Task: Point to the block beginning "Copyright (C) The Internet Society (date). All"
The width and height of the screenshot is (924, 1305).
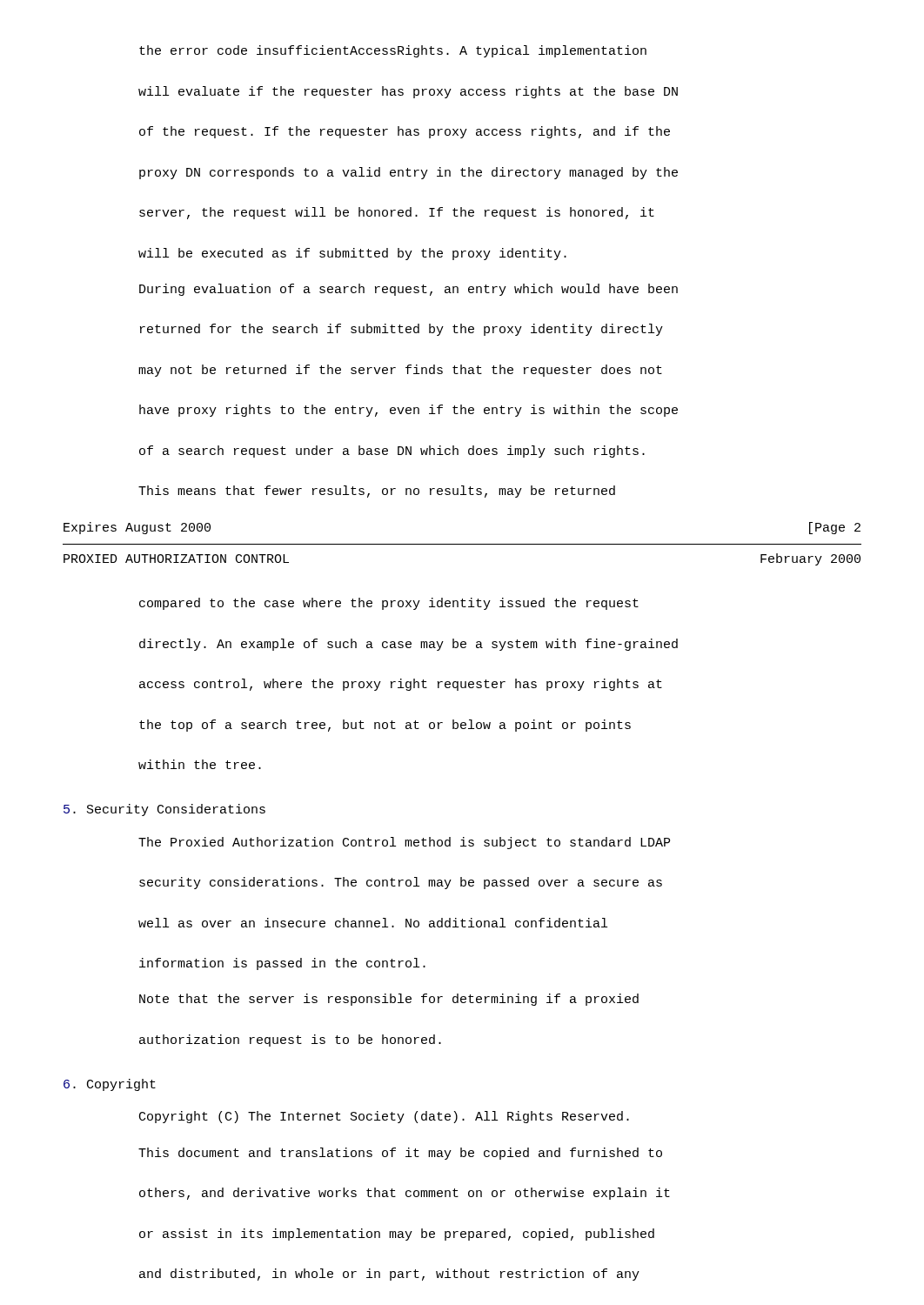Action: coord(373,1118)
